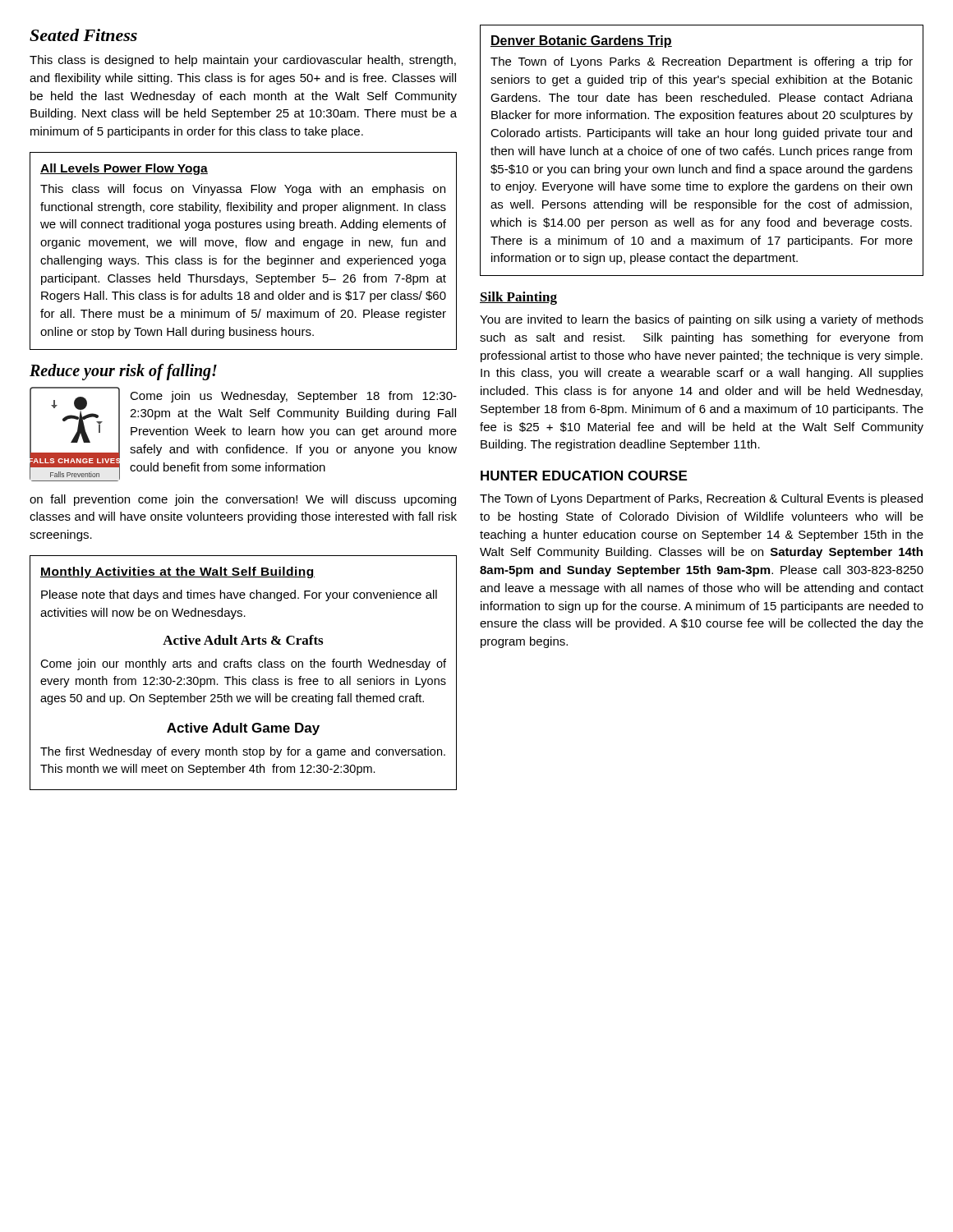Screen dimensions: 1232x953
Task: Find "Seated Fitness" on this page
Action: pos(84,35)
